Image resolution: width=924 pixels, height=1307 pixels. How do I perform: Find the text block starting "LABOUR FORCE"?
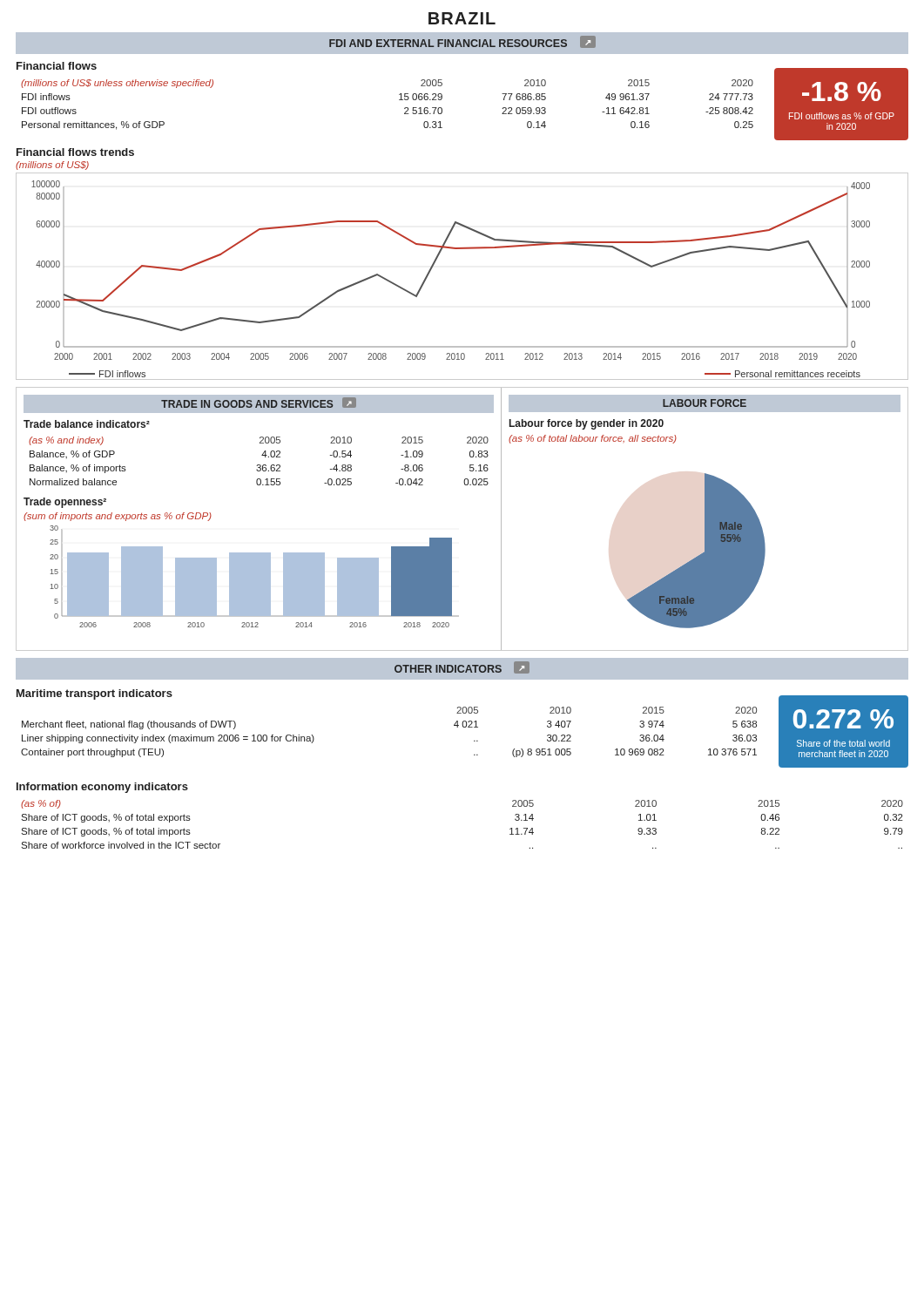point(705,404)
